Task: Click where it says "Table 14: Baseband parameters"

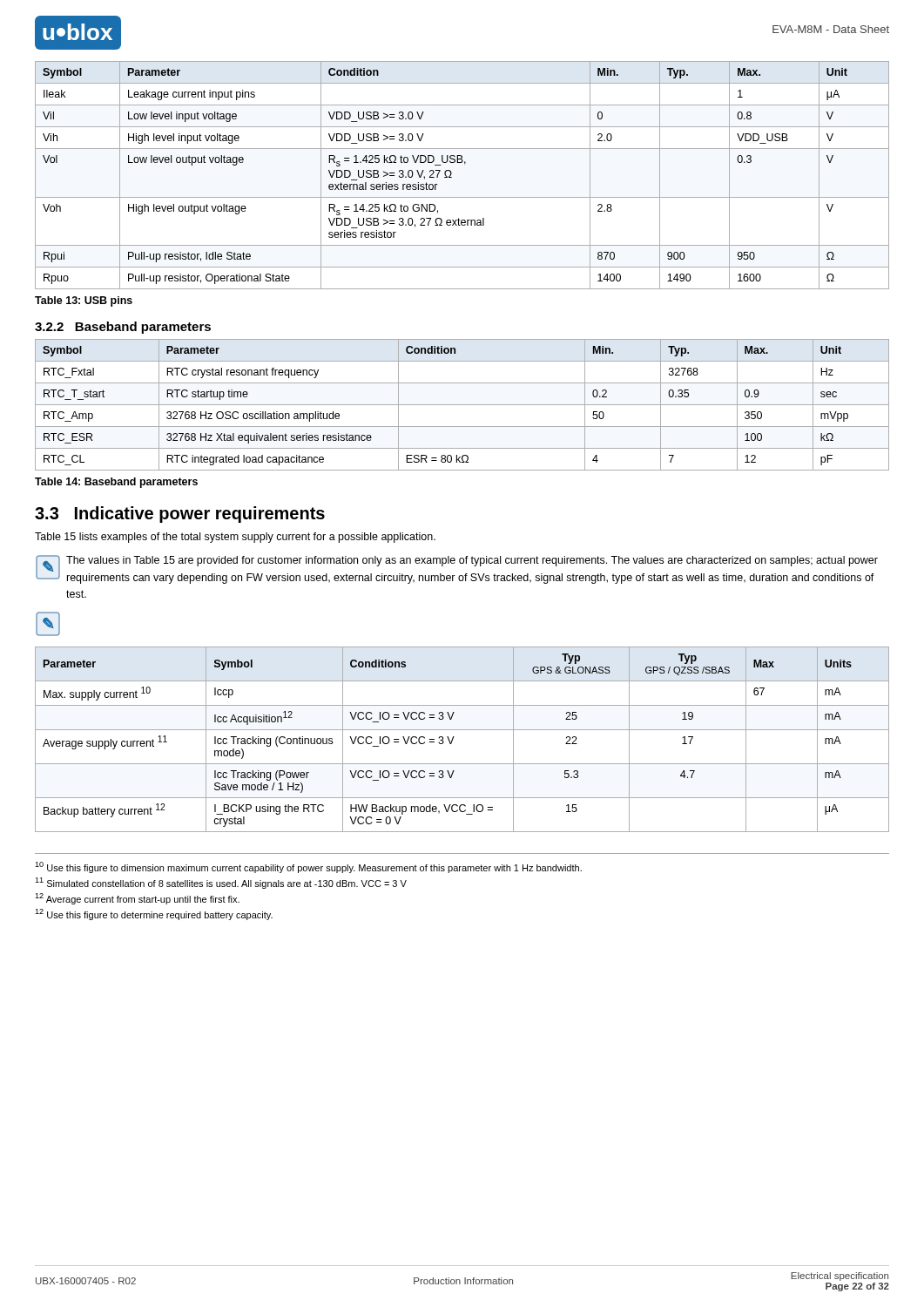Action: pos(116,482)
